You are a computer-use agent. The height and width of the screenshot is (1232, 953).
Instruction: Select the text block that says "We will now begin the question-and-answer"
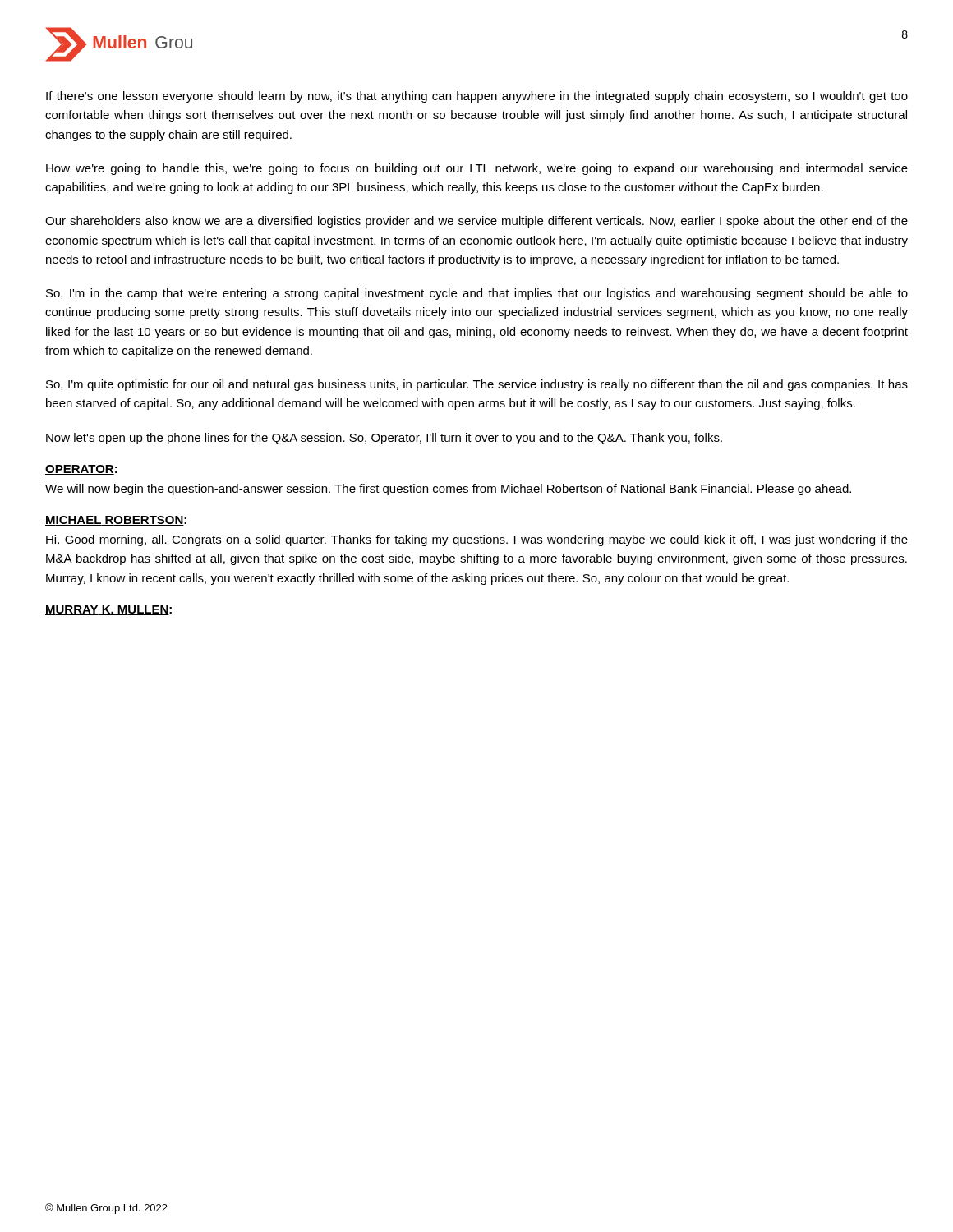pyautogui.click(x=449, y=488)
